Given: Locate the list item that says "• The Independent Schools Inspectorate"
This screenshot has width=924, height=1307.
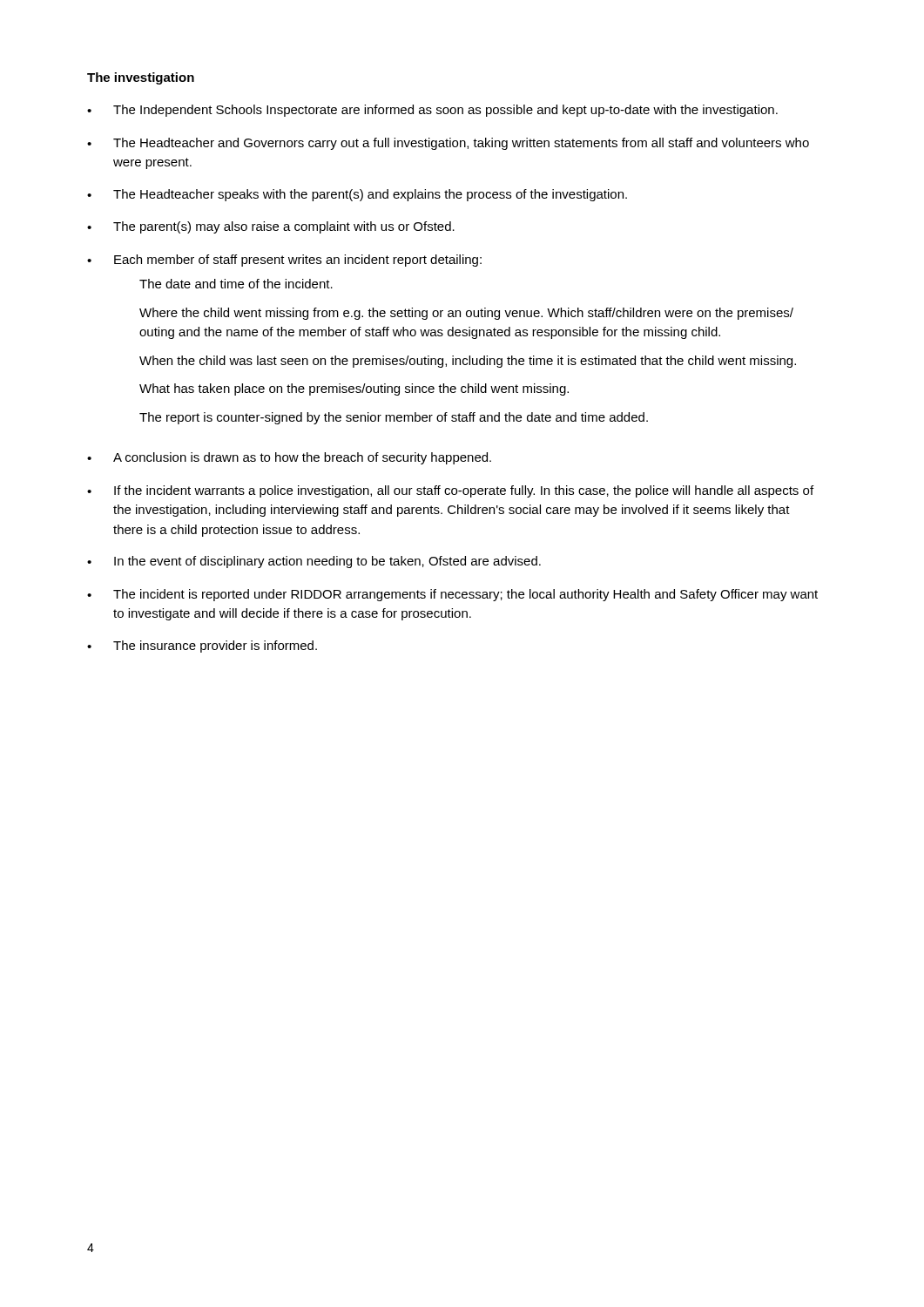Looking at the screenshot, I should [x=453, y=110].
